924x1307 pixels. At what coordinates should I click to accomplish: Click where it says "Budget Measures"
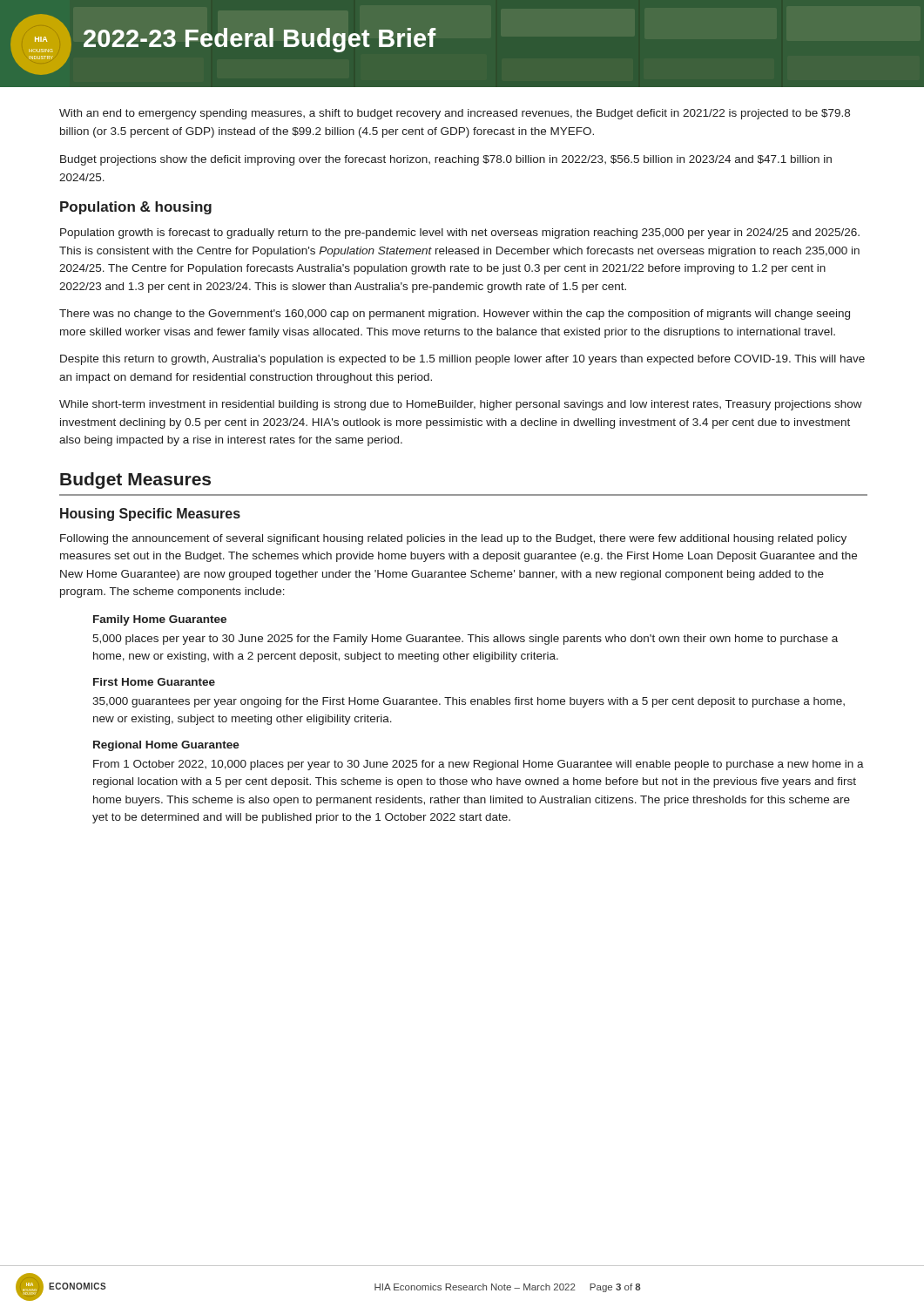(x=135, y=479)
